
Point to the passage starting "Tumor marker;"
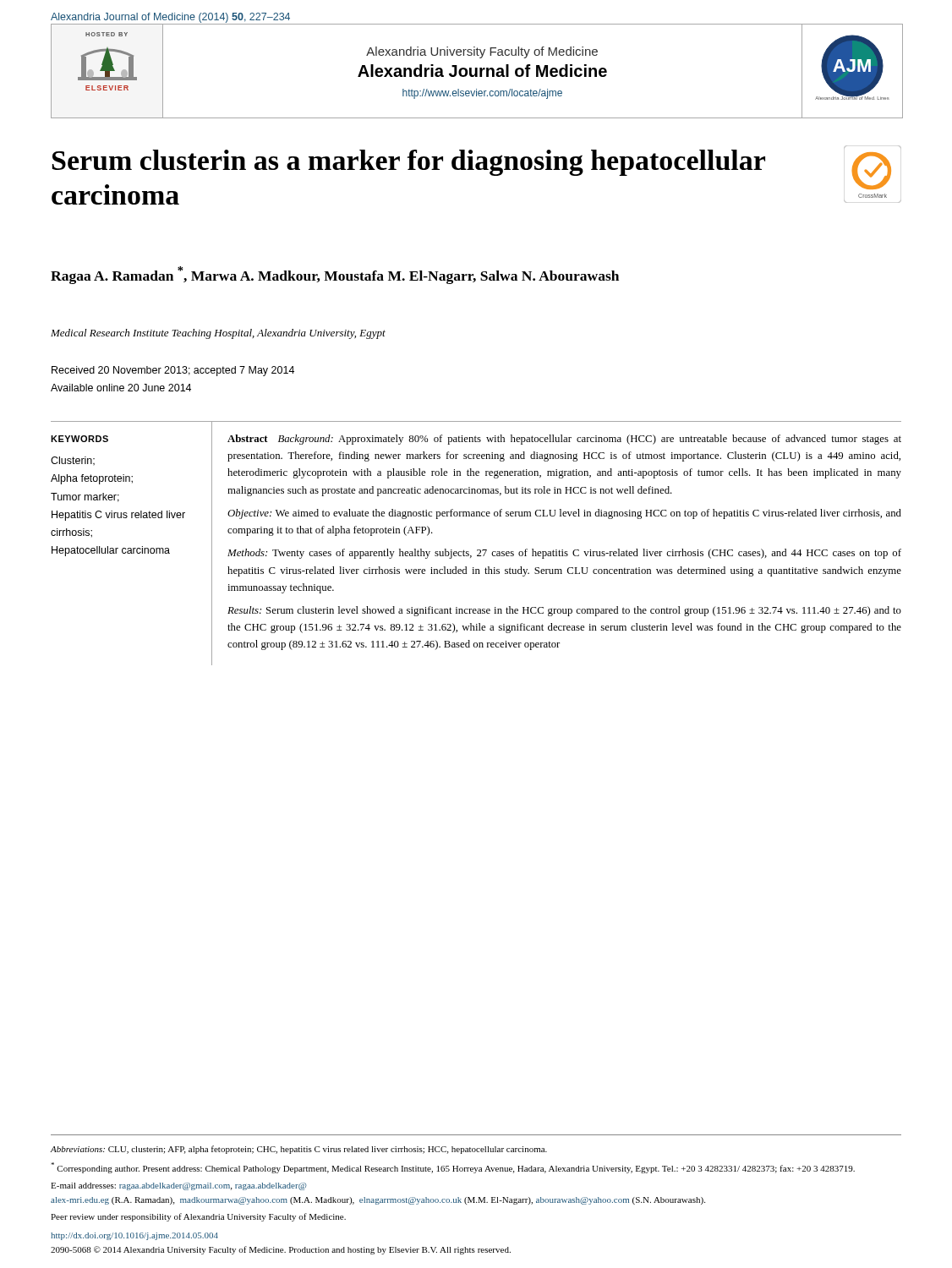coord(85,497)
